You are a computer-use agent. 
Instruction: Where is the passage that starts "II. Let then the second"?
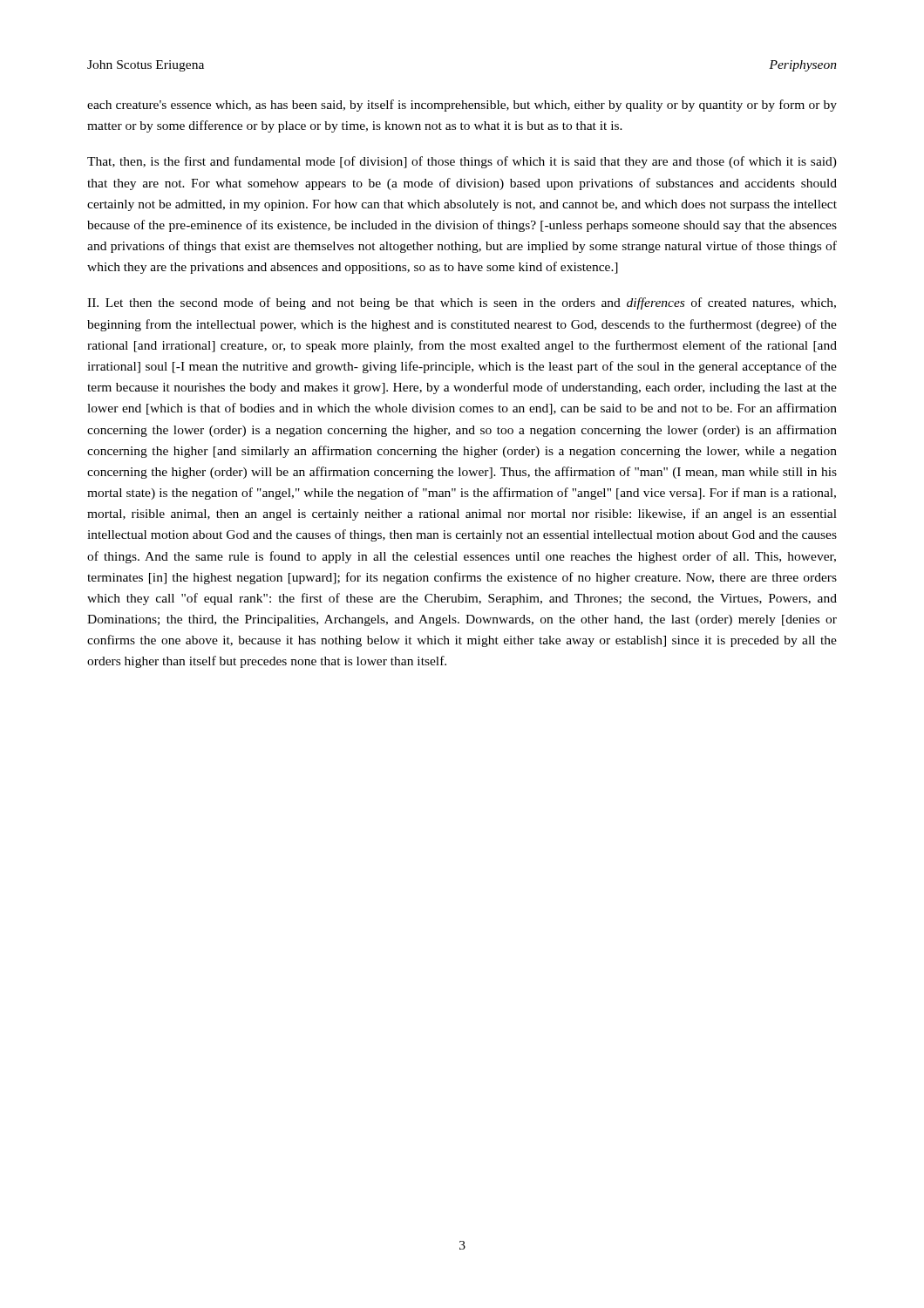click(x=462, y=482)
